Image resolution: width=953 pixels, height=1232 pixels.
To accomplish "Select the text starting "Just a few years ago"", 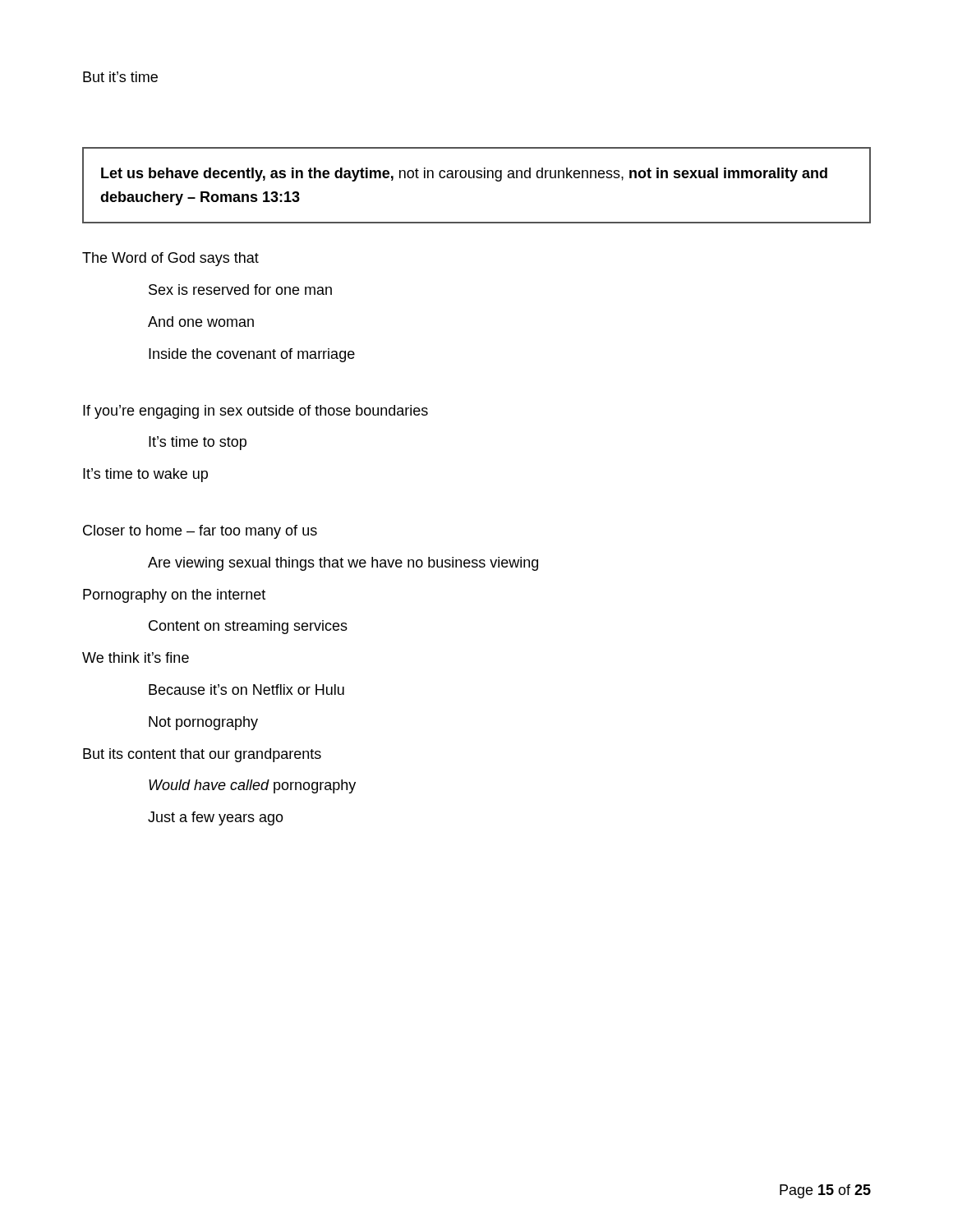I will [216, 817].
